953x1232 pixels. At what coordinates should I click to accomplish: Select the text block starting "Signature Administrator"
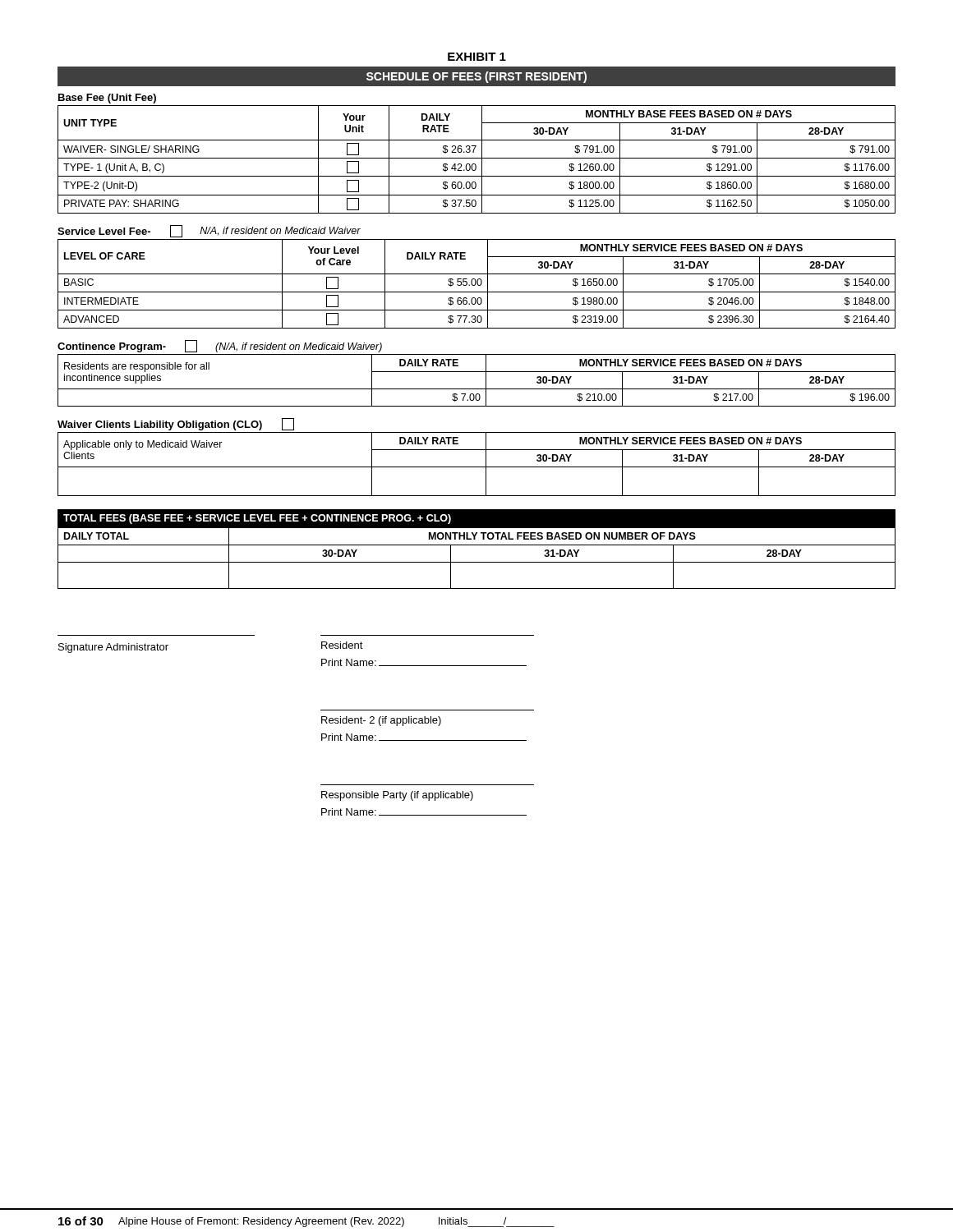(113, 647)
